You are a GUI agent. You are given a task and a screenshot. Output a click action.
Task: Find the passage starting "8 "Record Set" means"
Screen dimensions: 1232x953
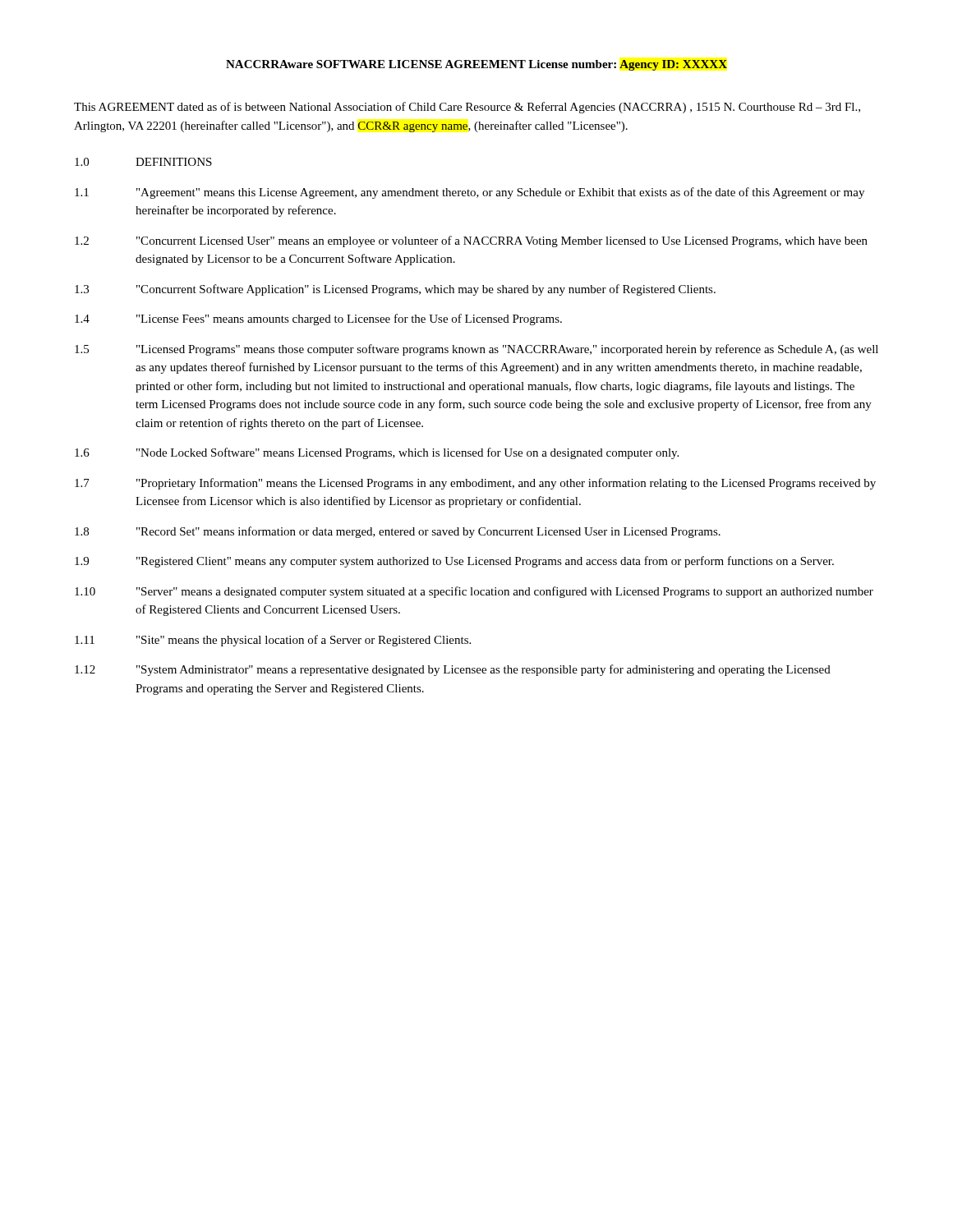[x=476, y=531]
